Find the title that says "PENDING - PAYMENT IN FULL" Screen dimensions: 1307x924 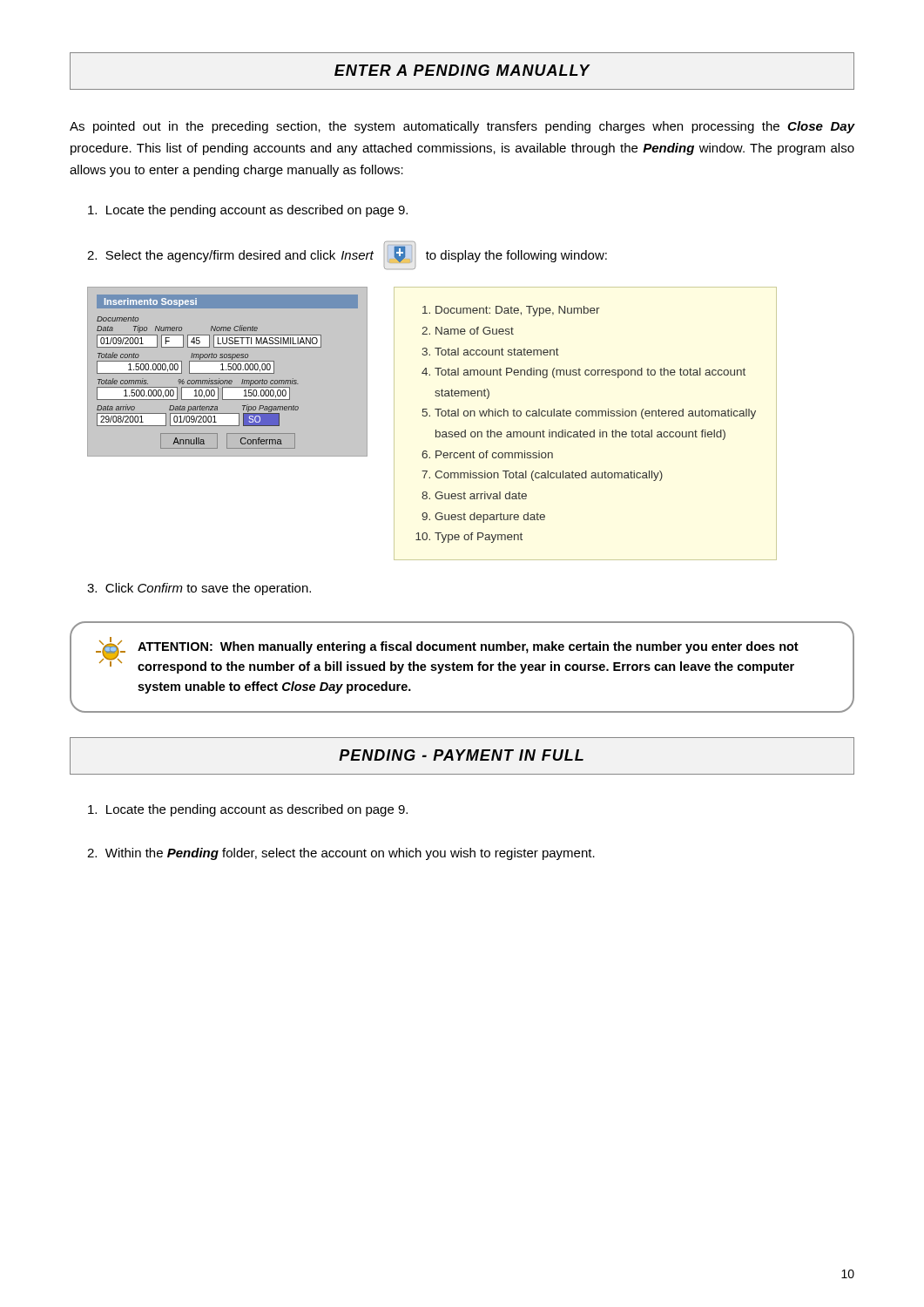point(462,756)
